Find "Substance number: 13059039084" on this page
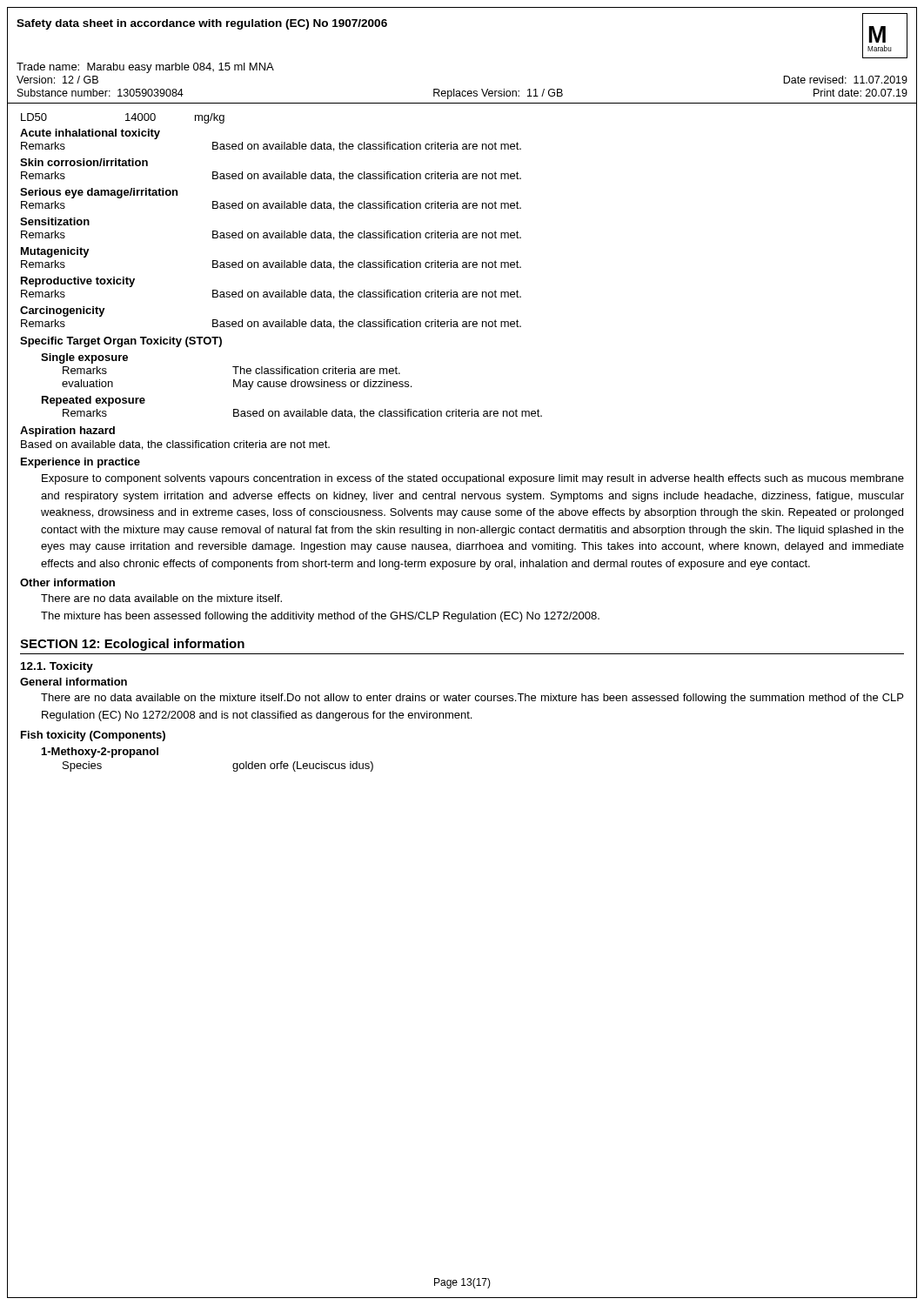 pyautogui.click(x=100, y=93)
